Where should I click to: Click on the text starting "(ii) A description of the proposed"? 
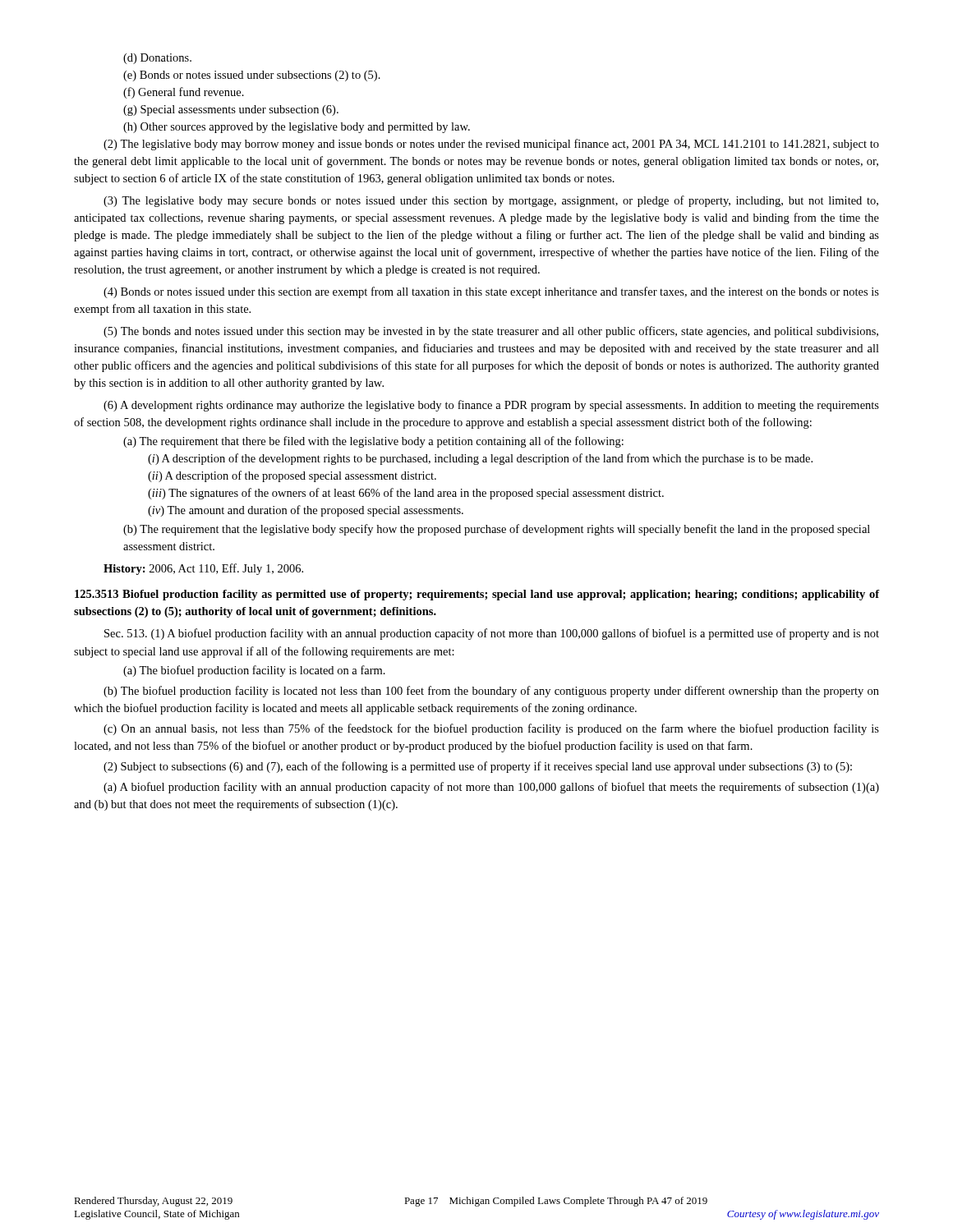[x=292, y=476]
